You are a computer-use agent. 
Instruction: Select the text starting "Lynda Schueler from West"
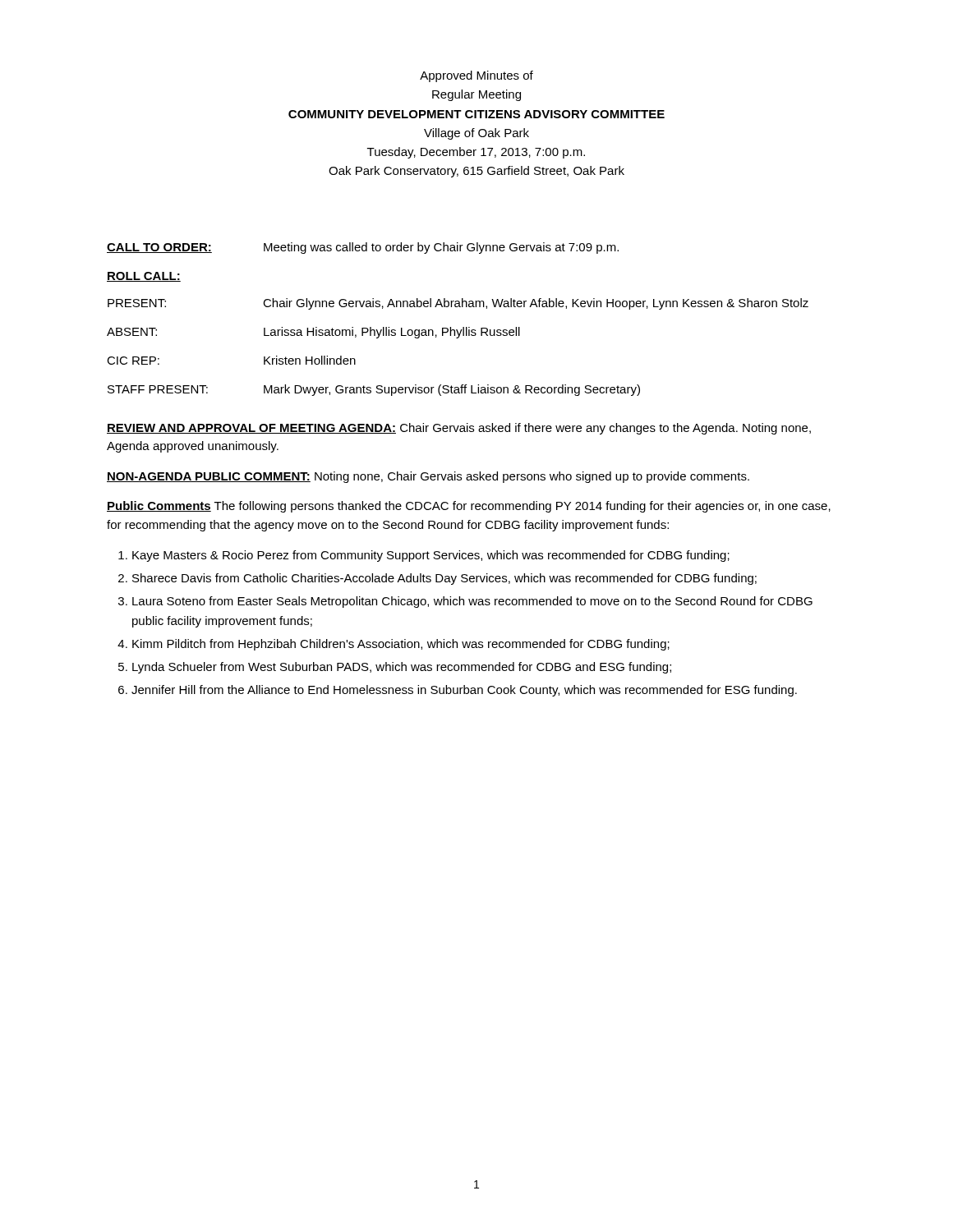click(x=402, y=667)
